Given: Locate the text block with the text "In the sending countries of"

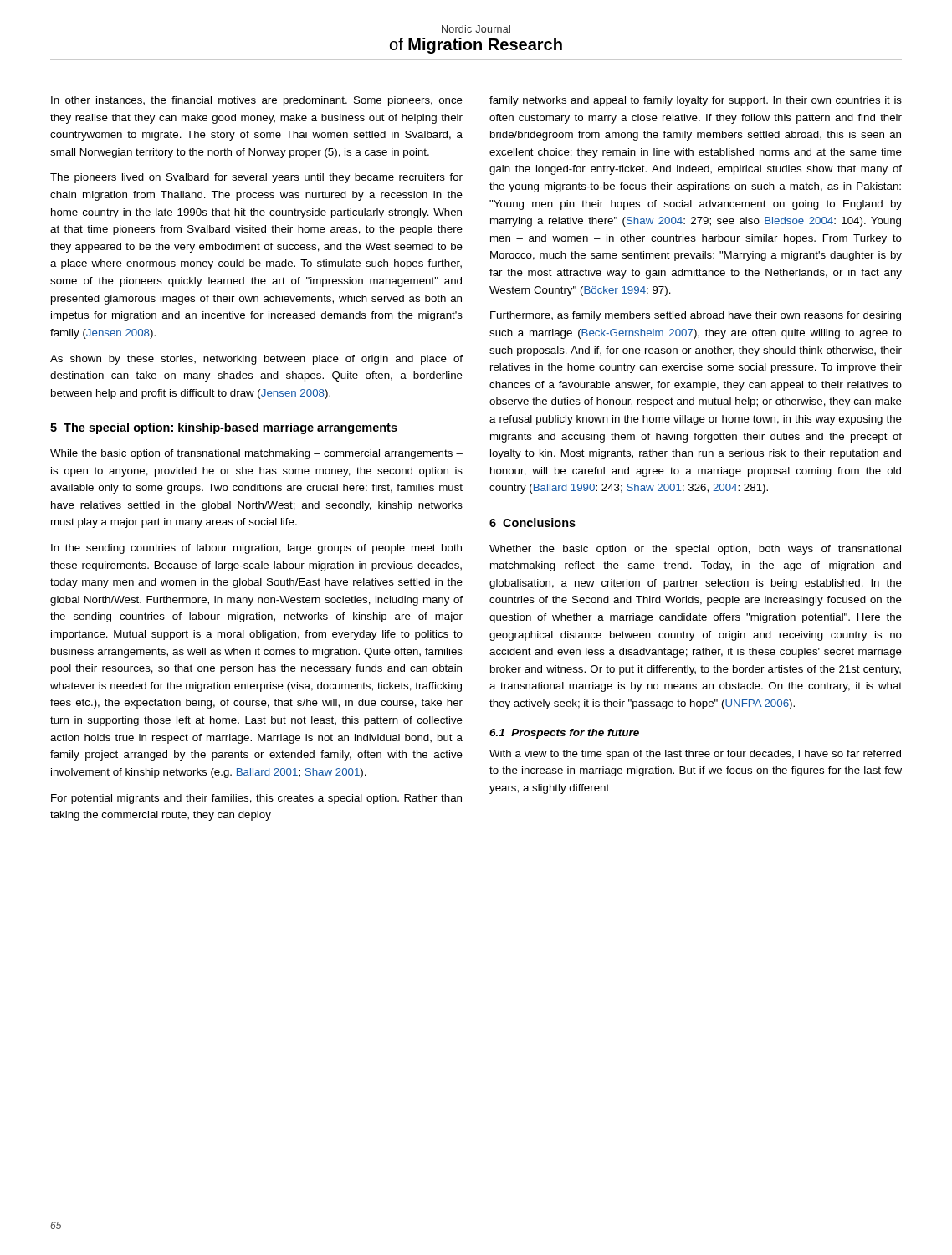Looking at the screenshot, I should pyautogui.click(x=256, y=660).
